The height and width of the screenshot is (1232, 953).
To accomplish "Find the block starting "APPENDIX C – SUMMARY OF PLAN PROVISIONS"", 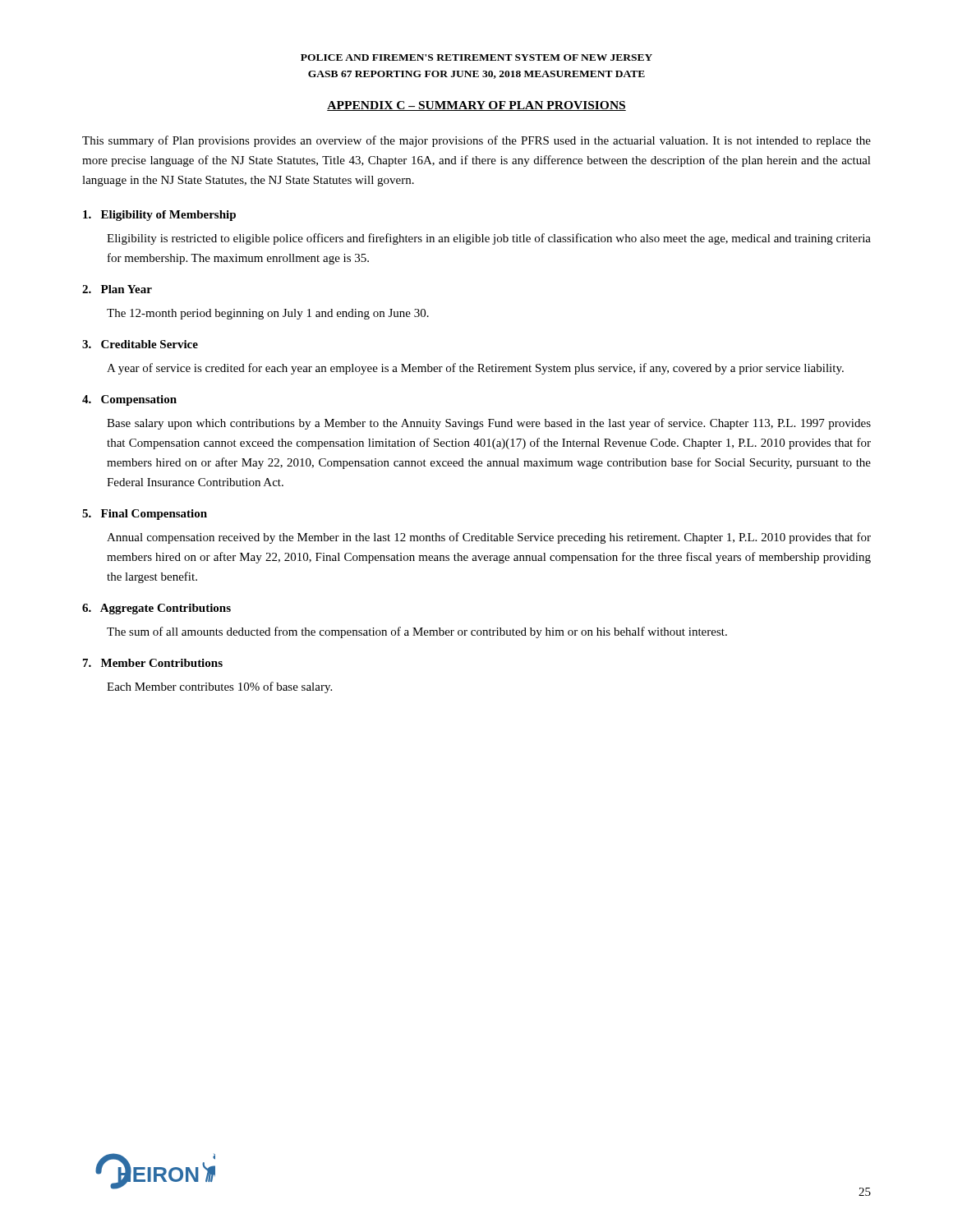I will click(x=476, y=104).
